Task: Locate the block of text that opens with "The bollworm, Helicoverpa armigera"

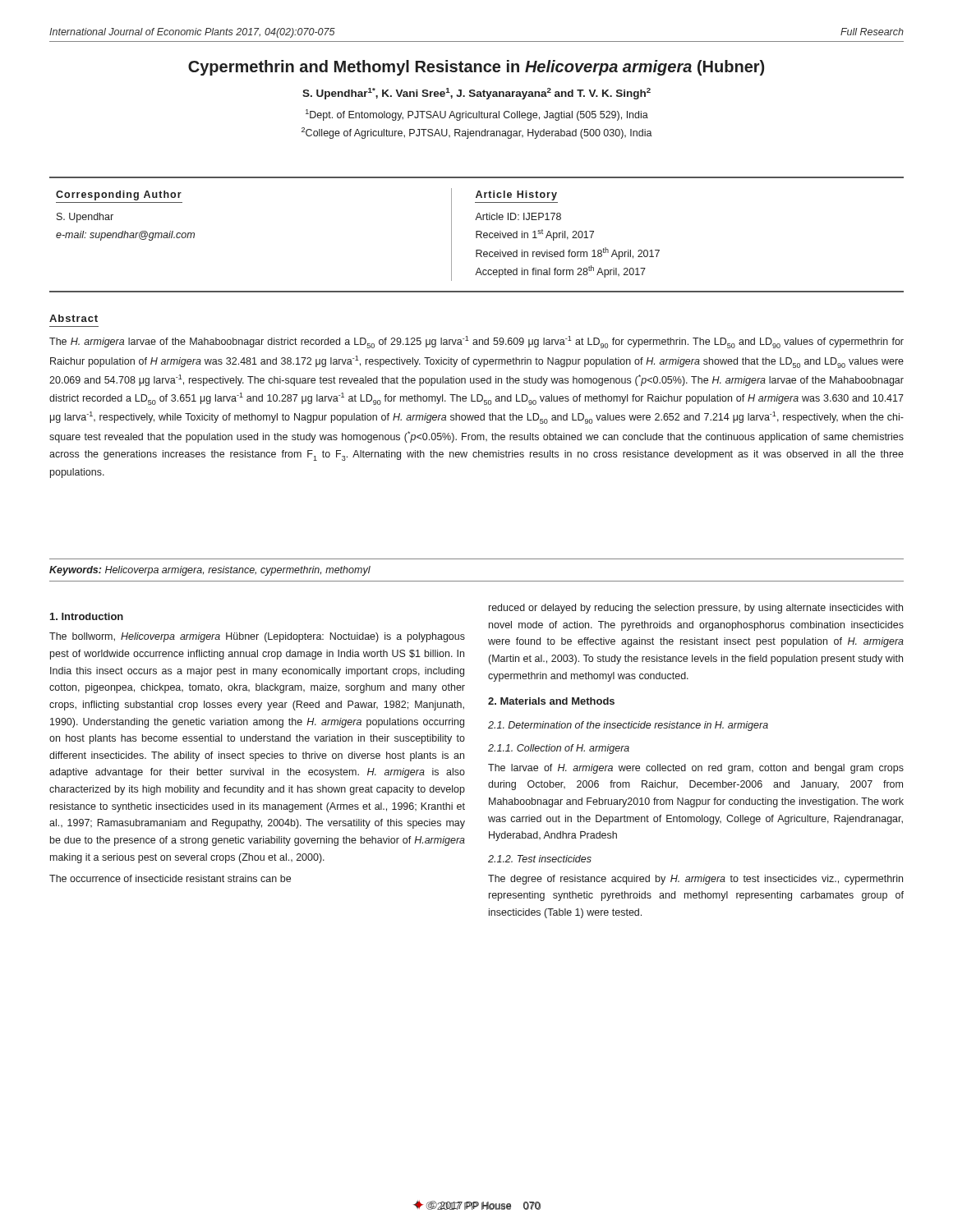Action: click(257, 747)
